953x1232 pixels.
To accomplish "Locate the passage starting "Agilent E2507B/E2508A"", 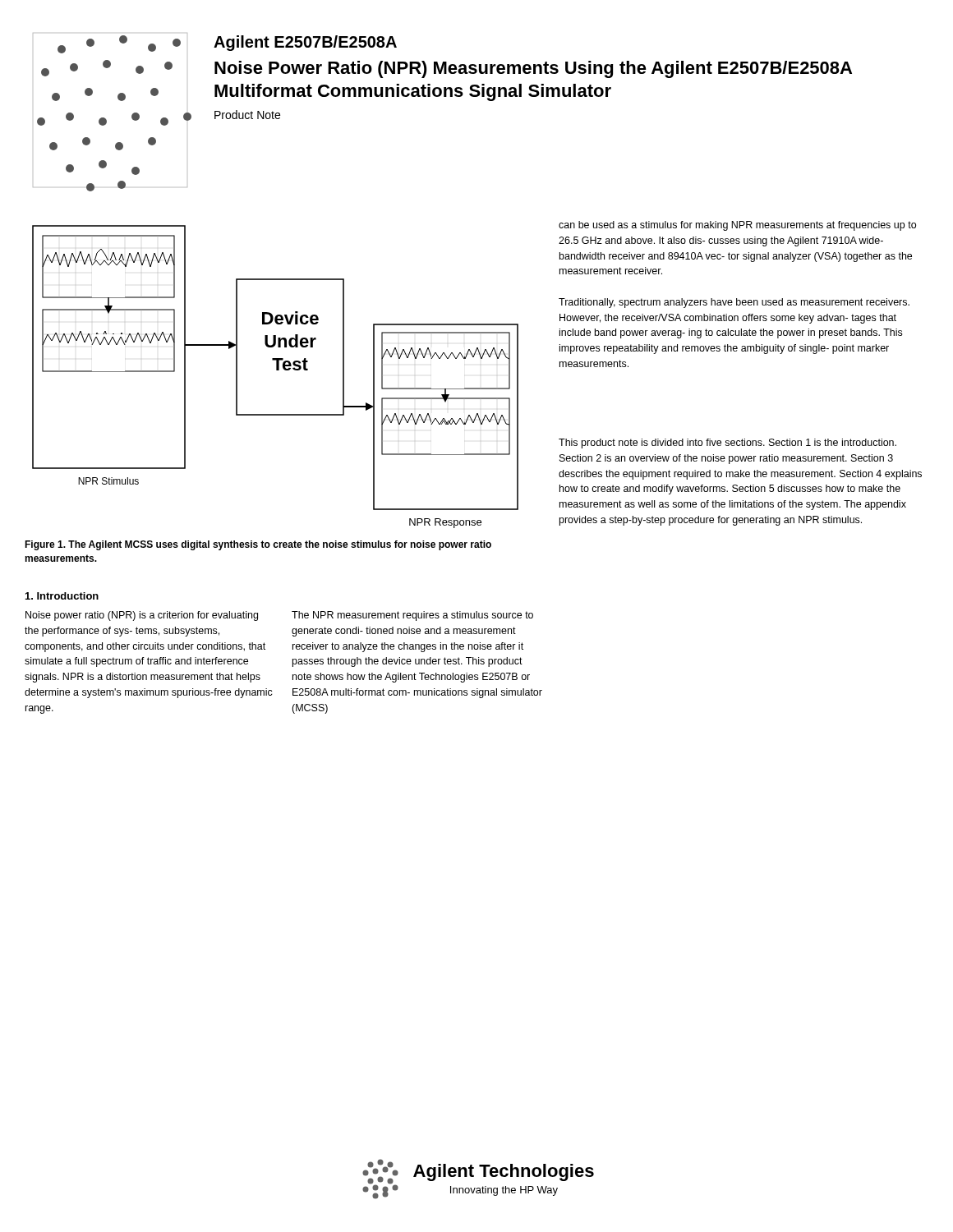I will 305,42.
